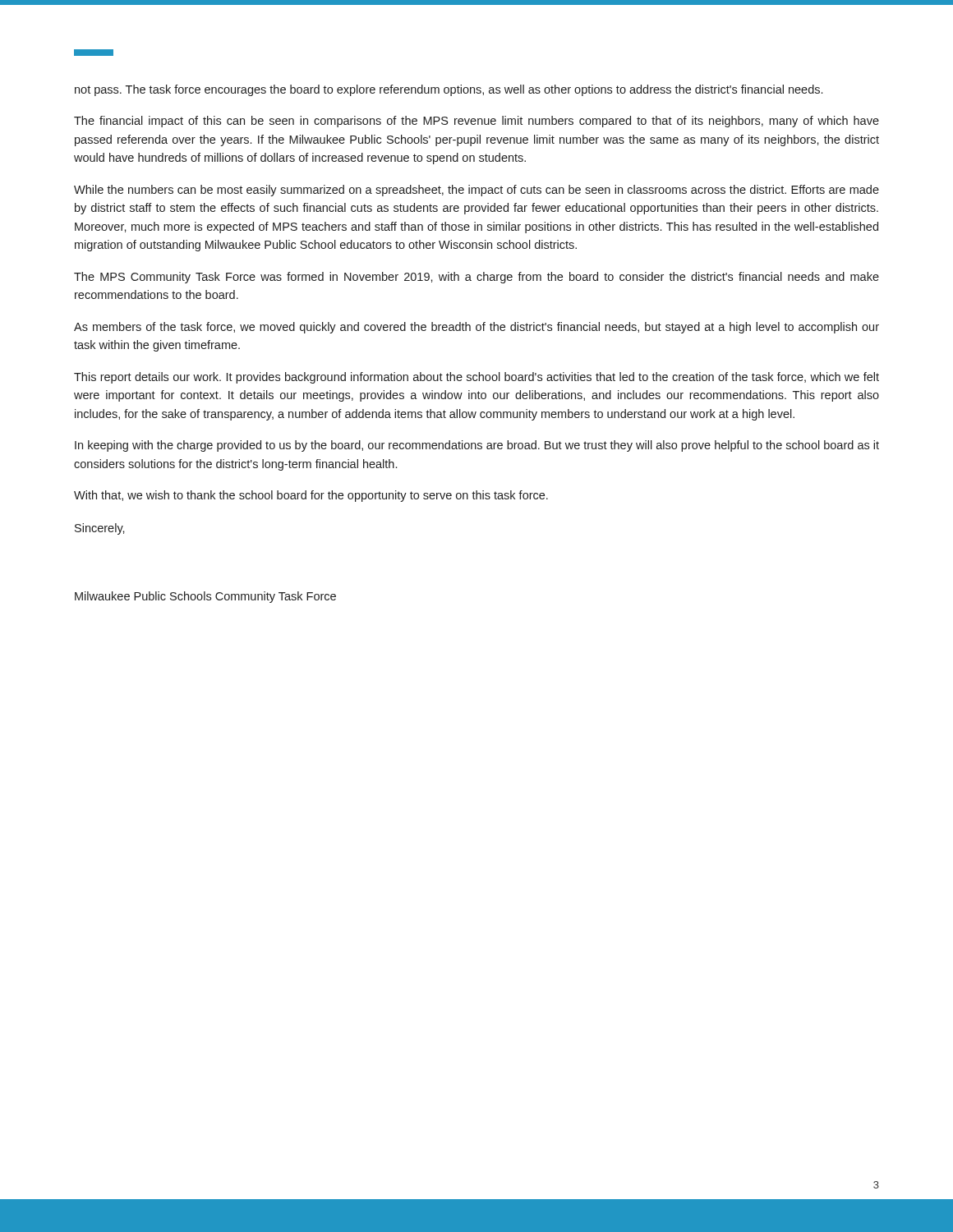Screen dimensions: 1232x953
Task: Click the passage that begins "The MPS Community Task"
Action: pos(476,286)
